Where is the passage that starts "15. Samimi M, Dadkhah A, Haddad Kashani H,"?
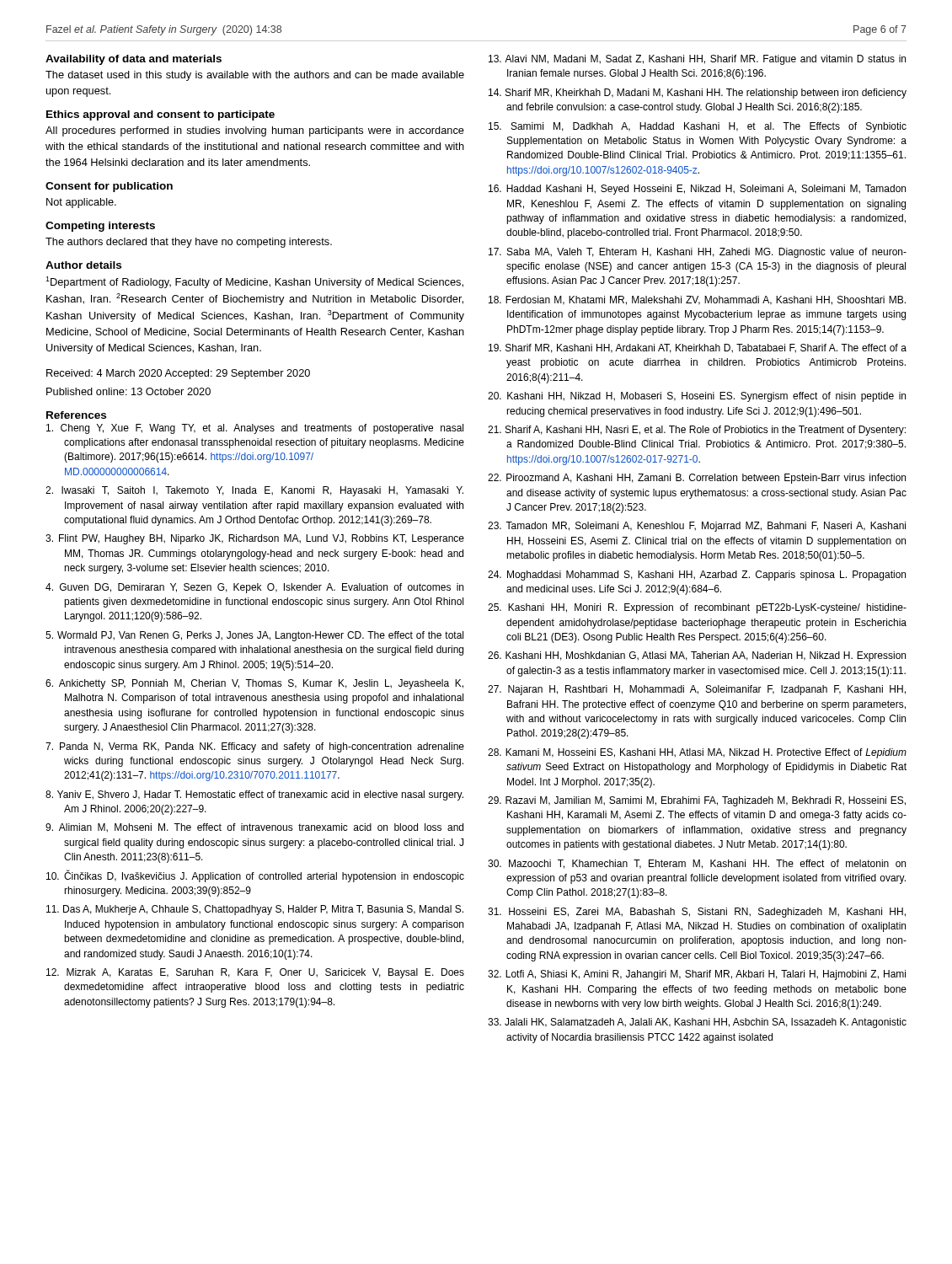 pyautogui.click(x=697, y=148)
